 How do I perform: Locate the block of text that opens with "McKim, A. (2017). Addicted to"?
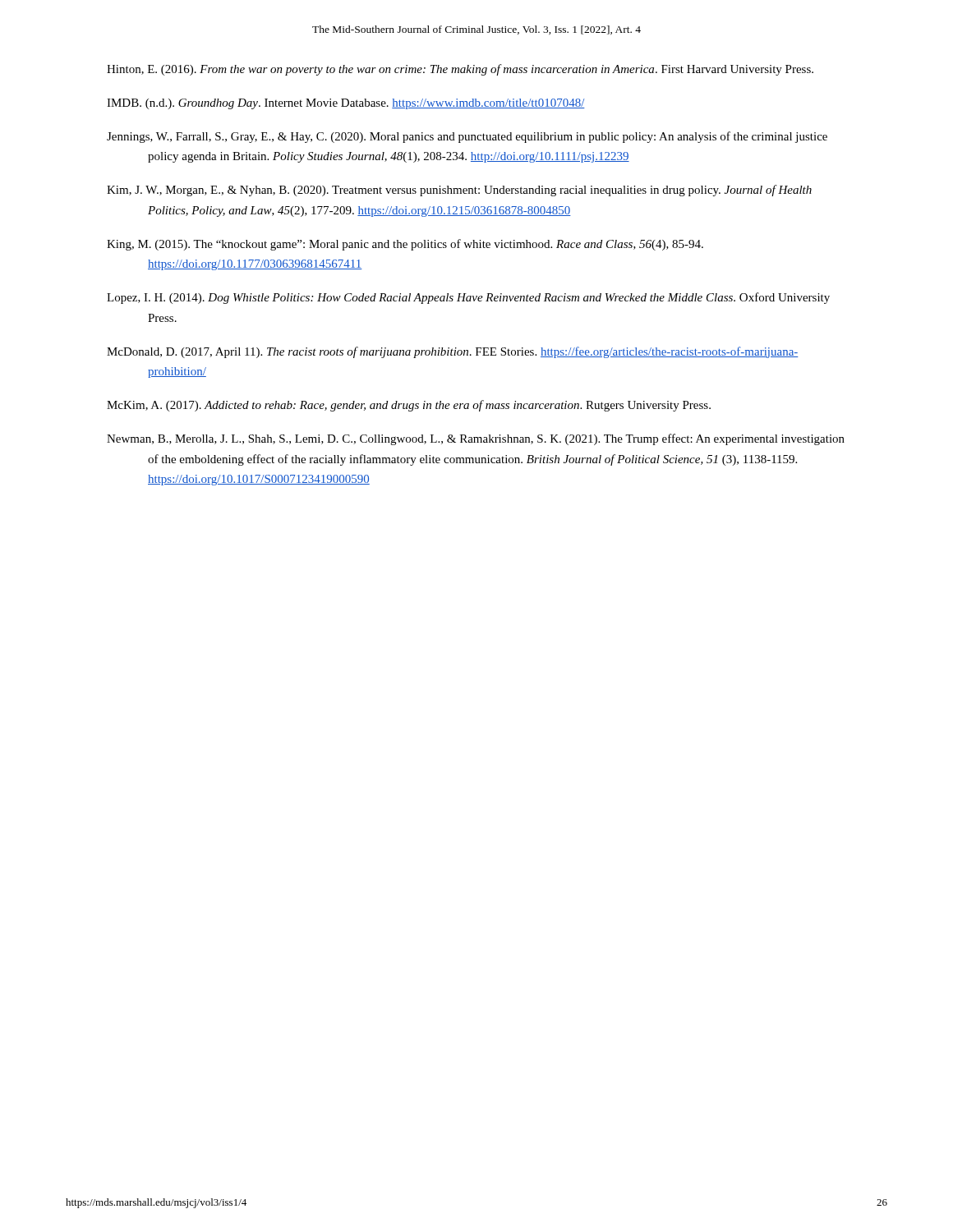coord(409,405)
